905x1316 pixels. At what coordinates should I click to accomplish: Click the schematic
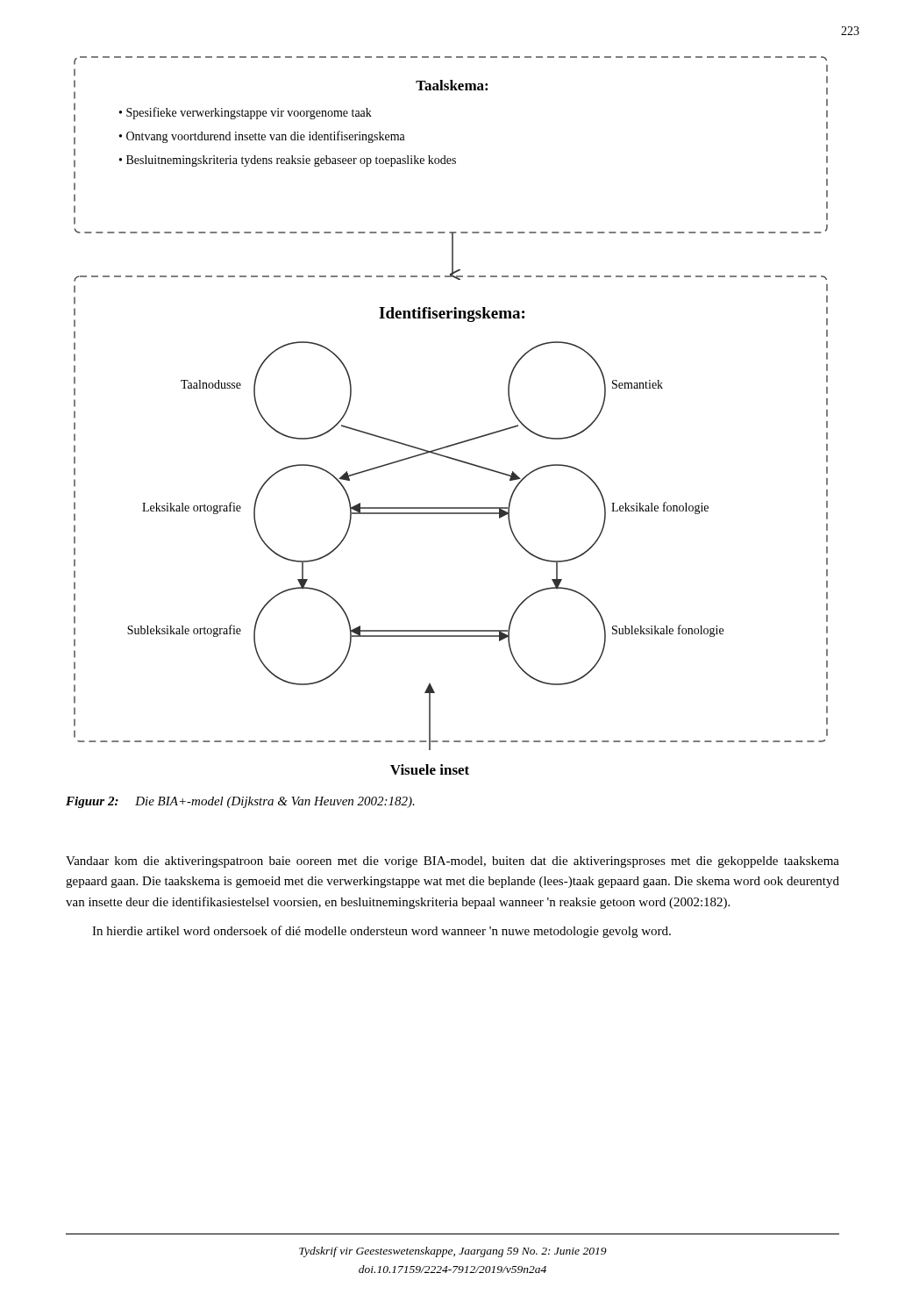[x=452, y=417]
